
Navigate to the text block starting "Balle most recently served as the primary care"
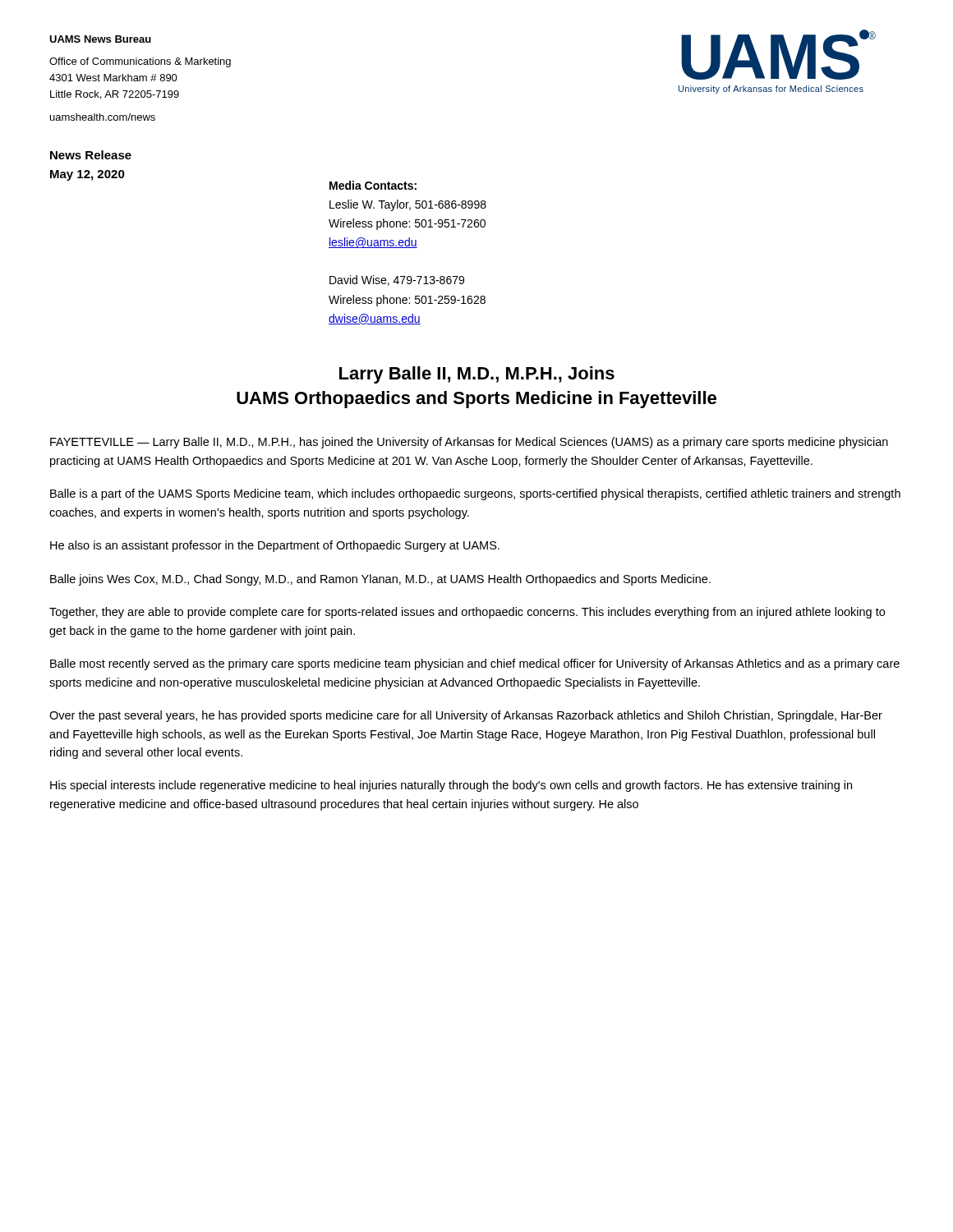(x=475, y=673)
